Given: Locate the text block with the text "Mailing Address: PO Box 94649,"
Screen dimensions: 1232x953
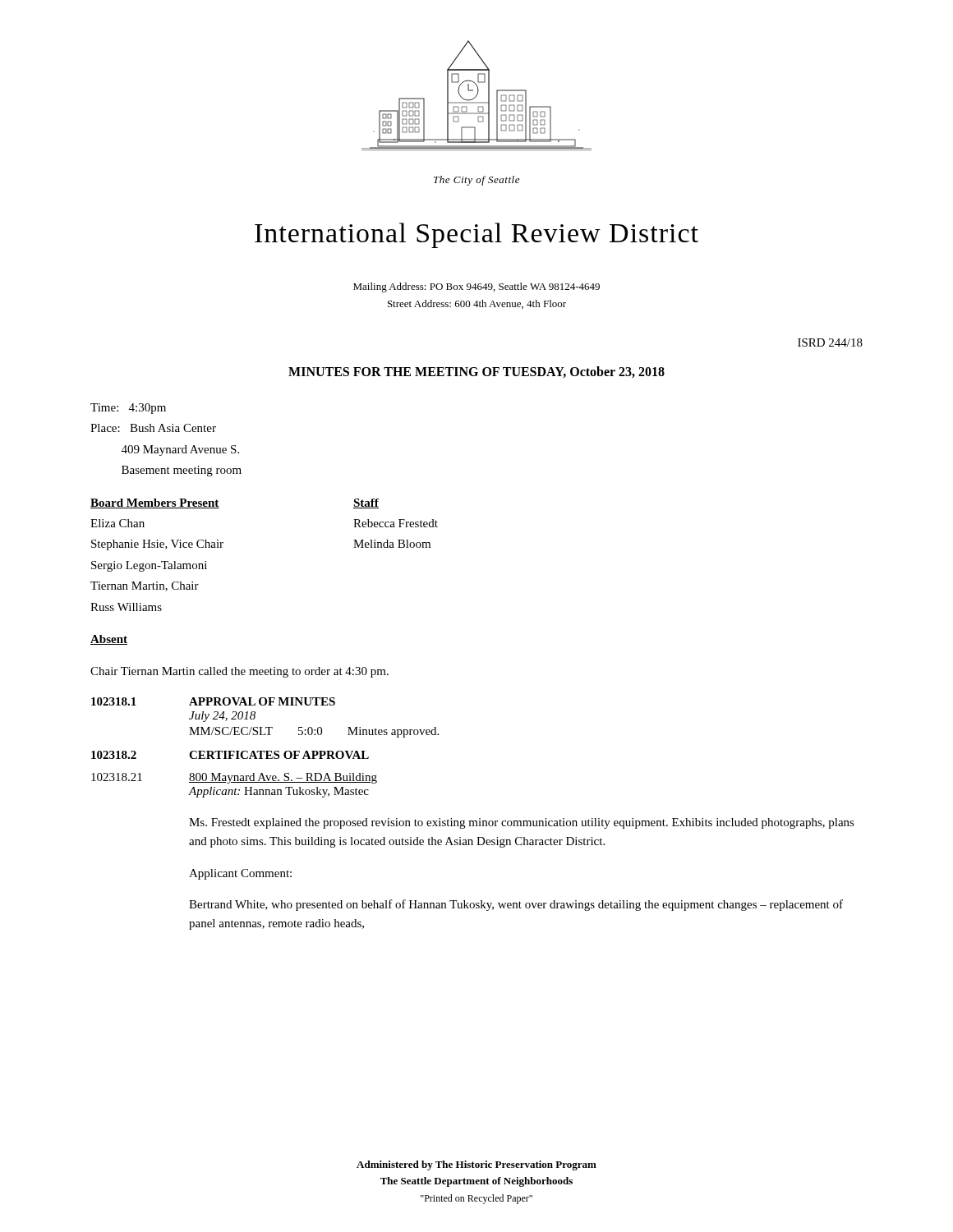Looking at the screenshot, I should point(476,295).
